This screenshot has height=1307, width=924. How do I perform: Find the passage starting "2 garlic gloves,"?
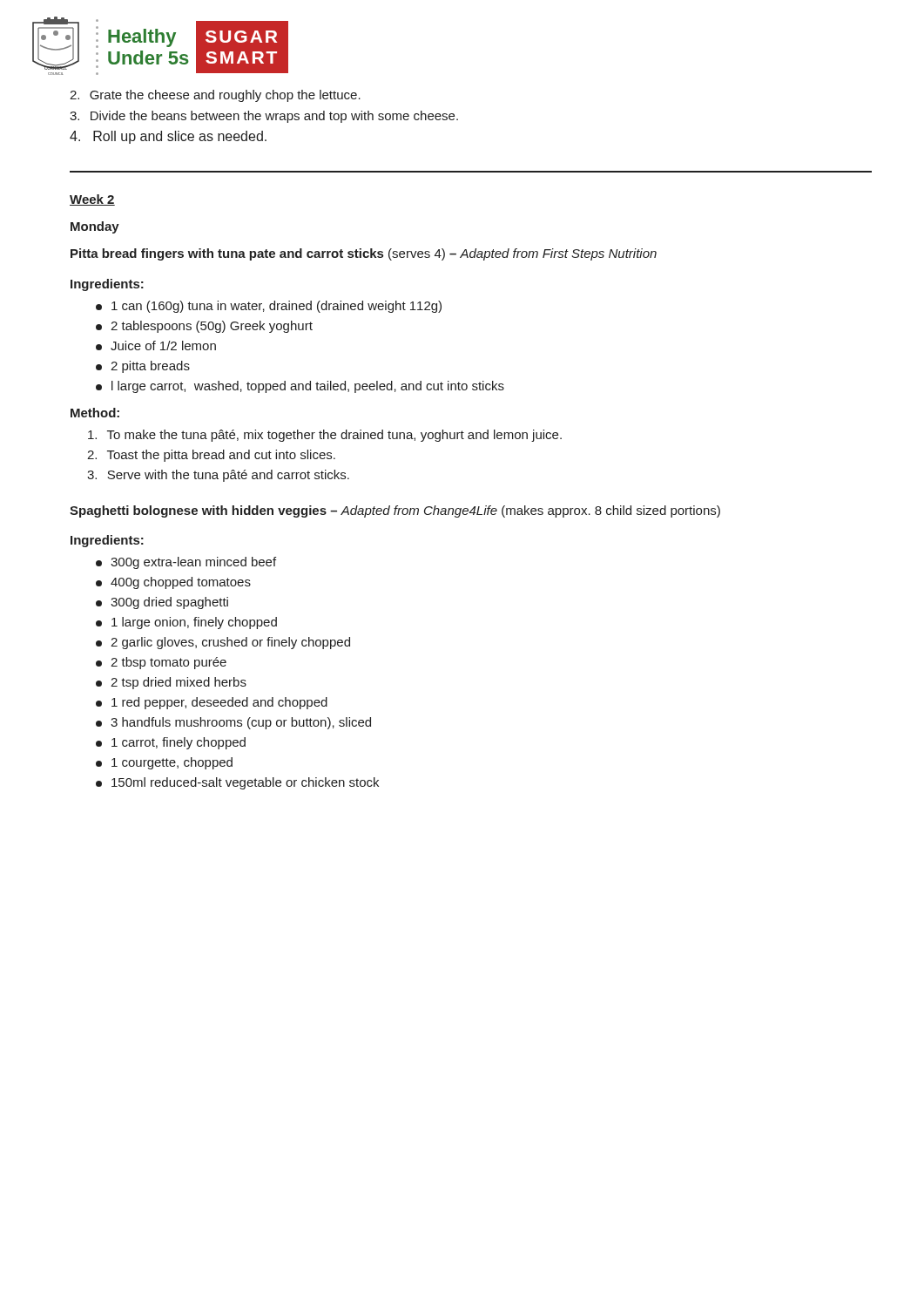tap(223, 642)
